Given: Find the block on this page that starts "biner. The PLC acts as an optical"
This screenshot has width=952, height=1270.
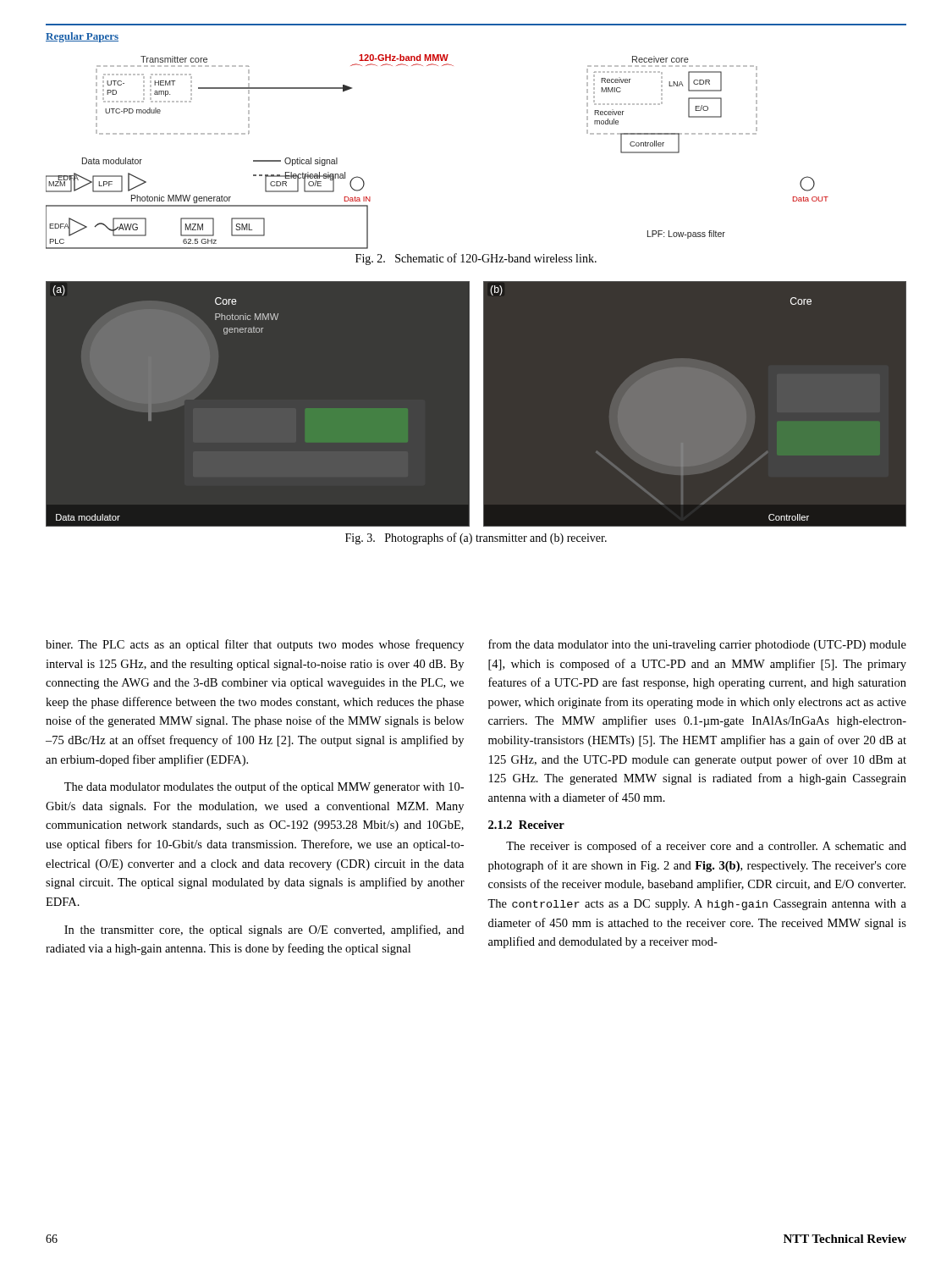Looking at the screenshot, I should click(255, 702).
